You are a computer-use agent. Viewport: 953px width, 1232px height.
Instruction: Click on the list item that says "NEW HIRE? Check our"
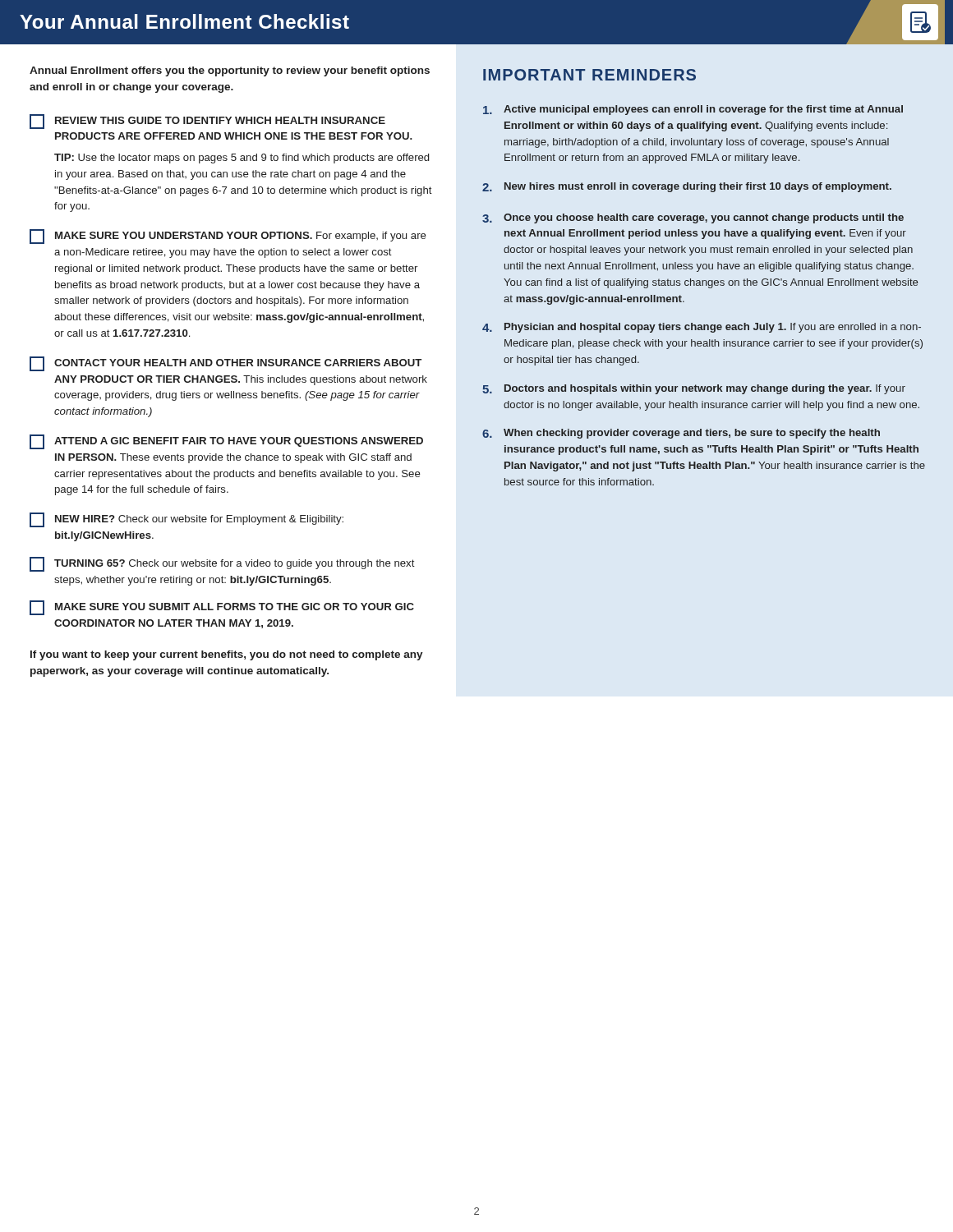231,527
